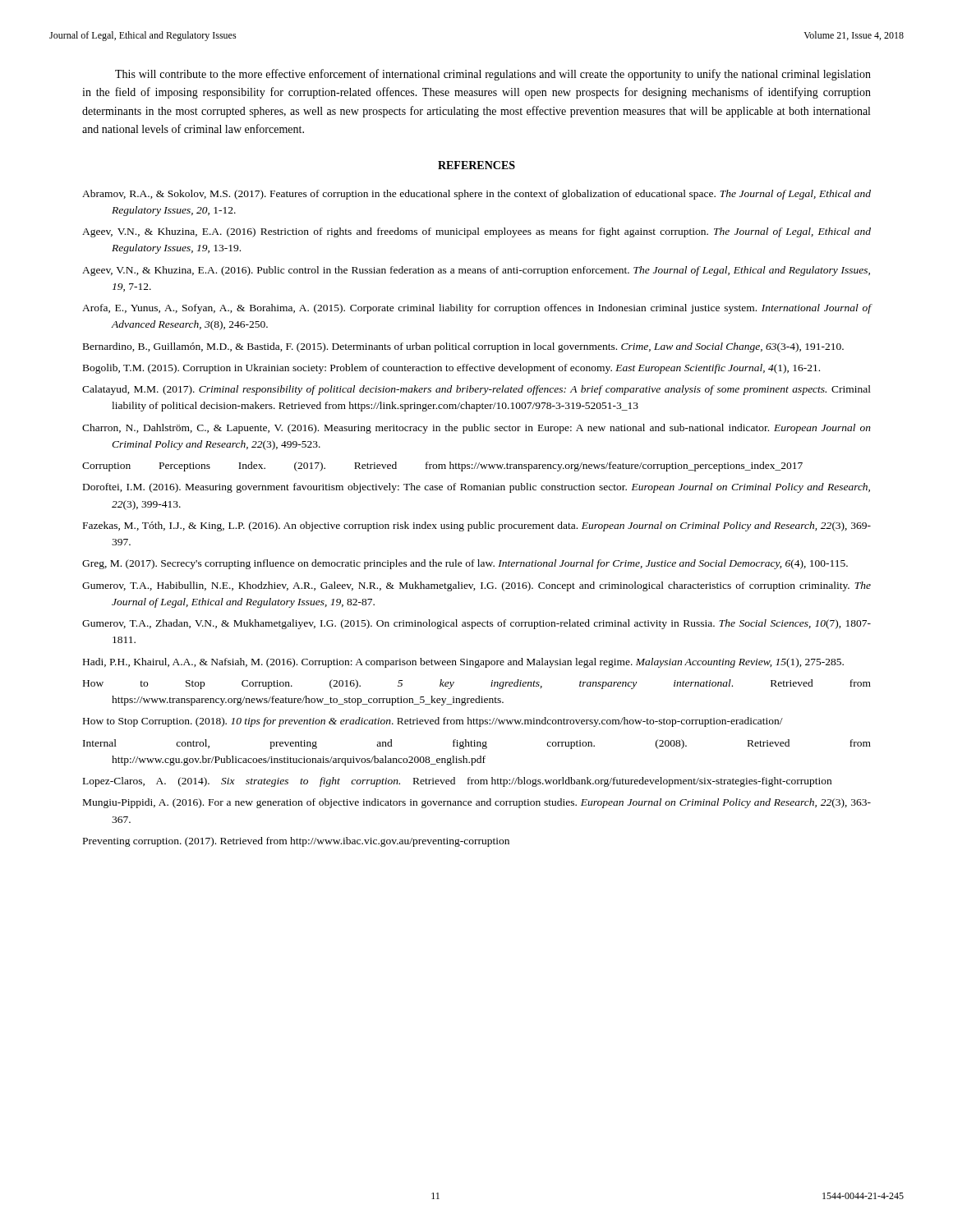Point to the region starting "This will contribute to the"

tap(476, 102)
